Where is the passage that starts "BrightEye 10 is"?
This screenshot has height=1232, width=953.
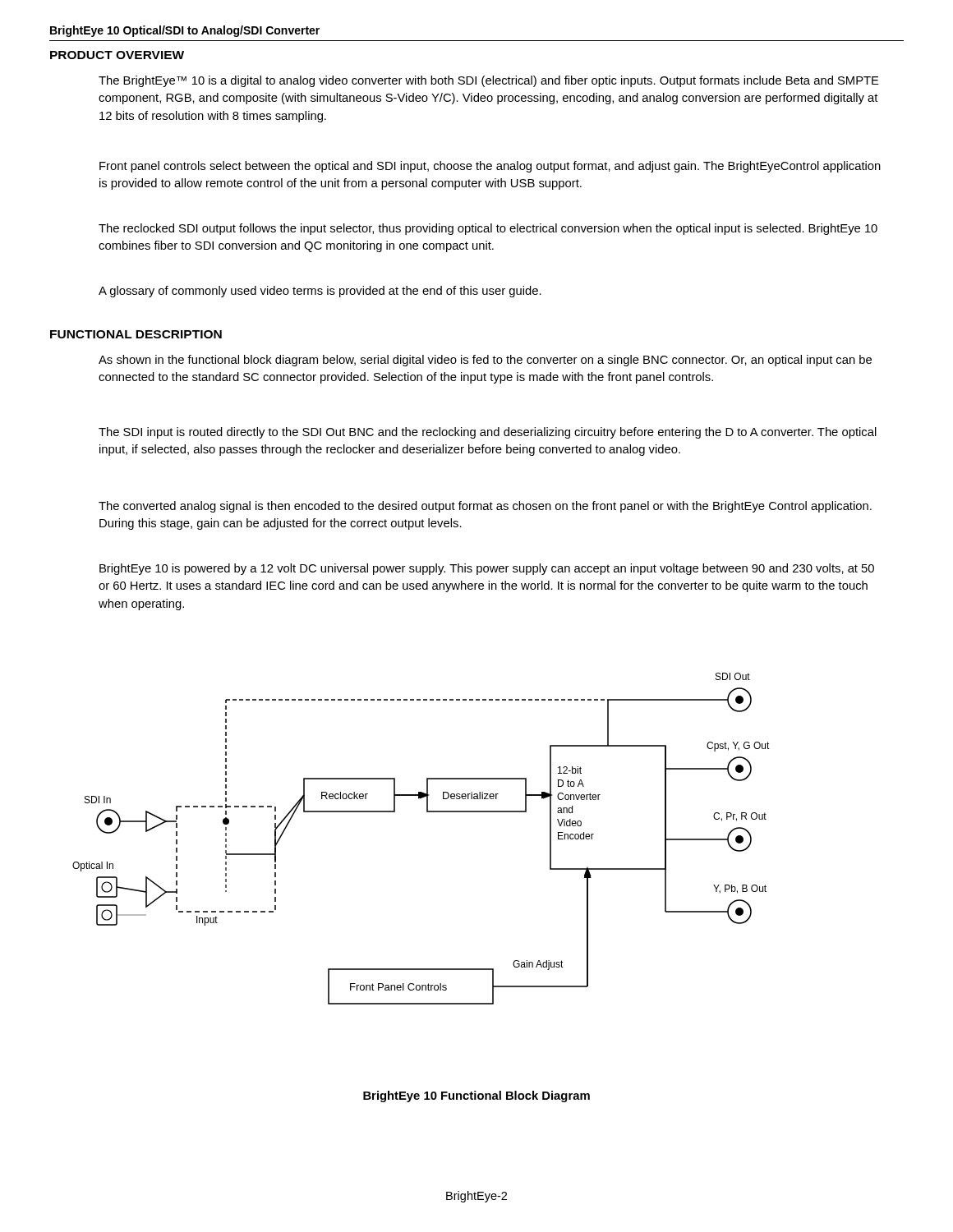[x=487, y=586]
